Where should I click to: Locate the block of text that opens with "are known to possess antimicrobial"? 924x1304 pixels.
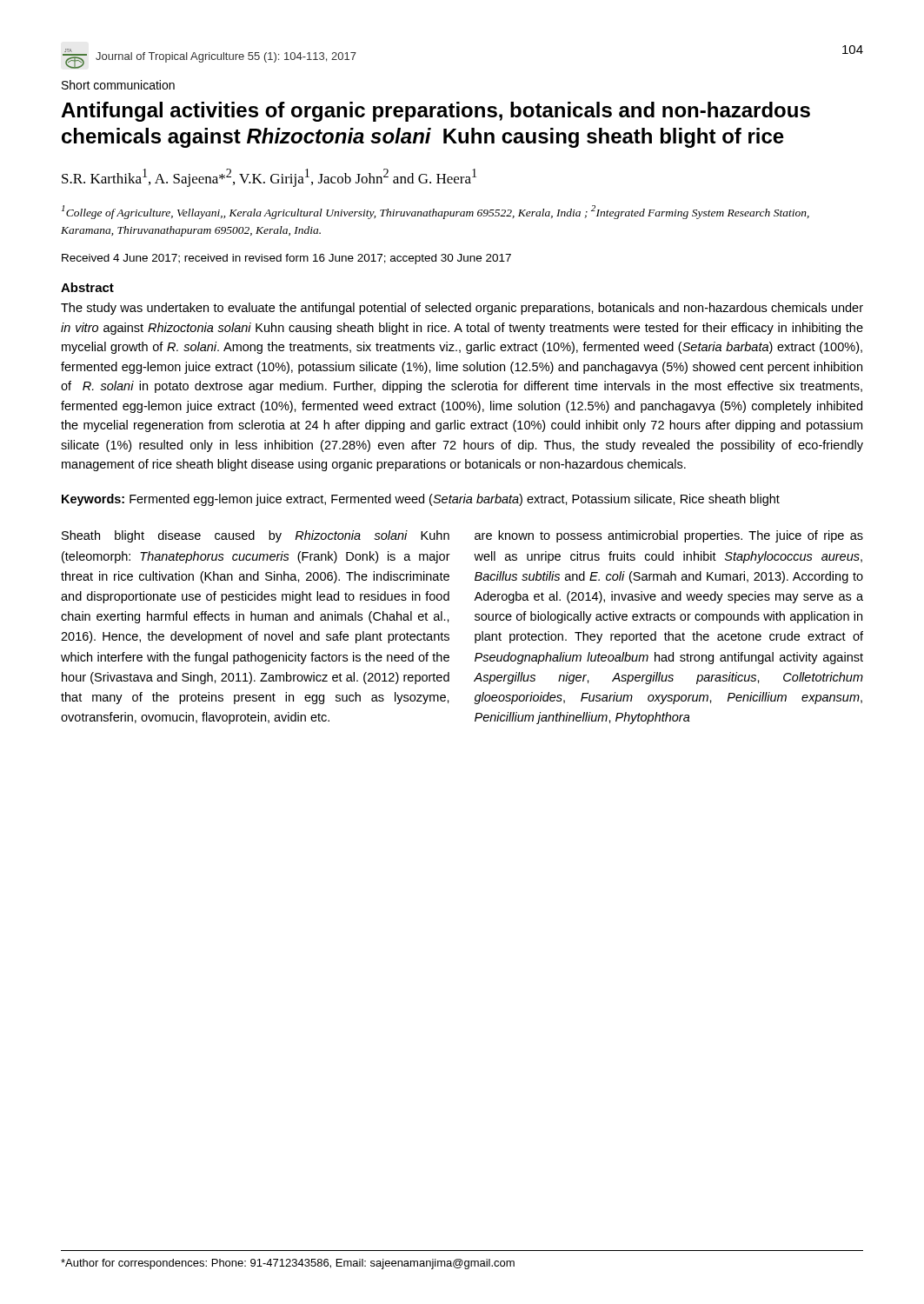(x=669, y=627)
